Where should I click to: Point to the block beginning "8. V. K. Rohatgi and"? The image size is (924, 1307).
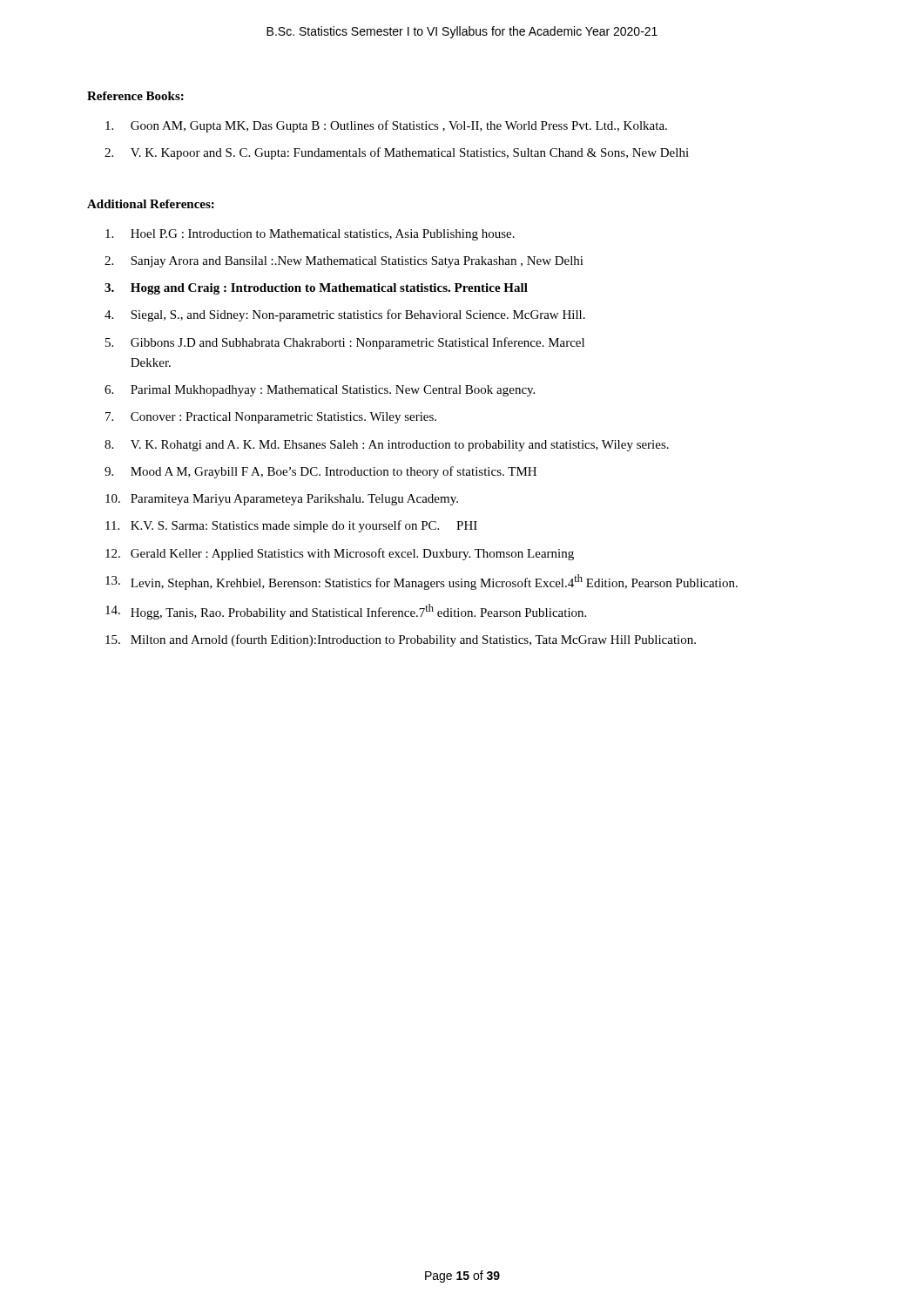click(x=435, y=444)
